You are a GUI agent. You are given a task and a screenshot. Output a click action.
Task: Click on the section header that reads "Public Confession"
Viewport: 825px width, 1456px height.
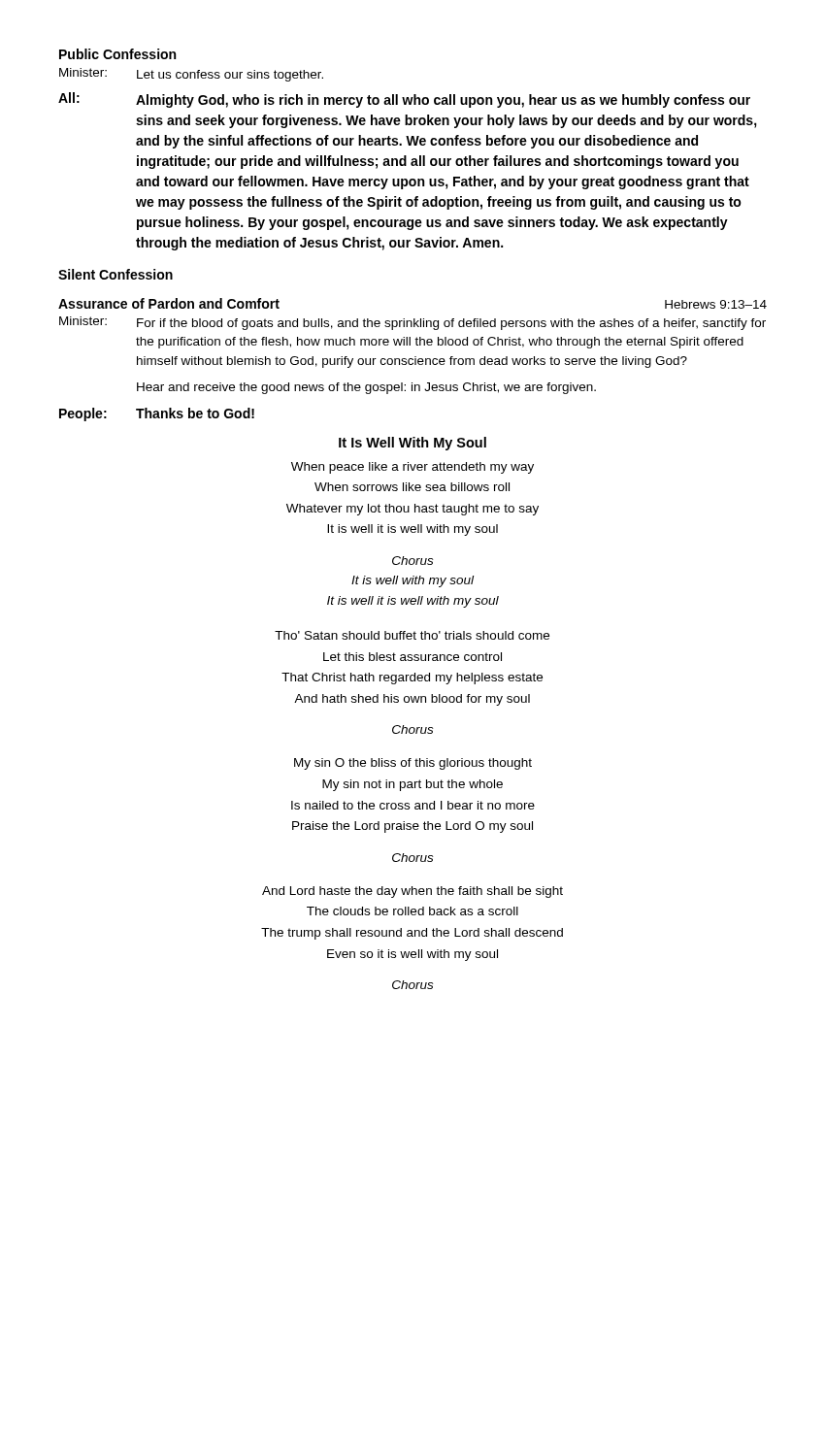118,54
